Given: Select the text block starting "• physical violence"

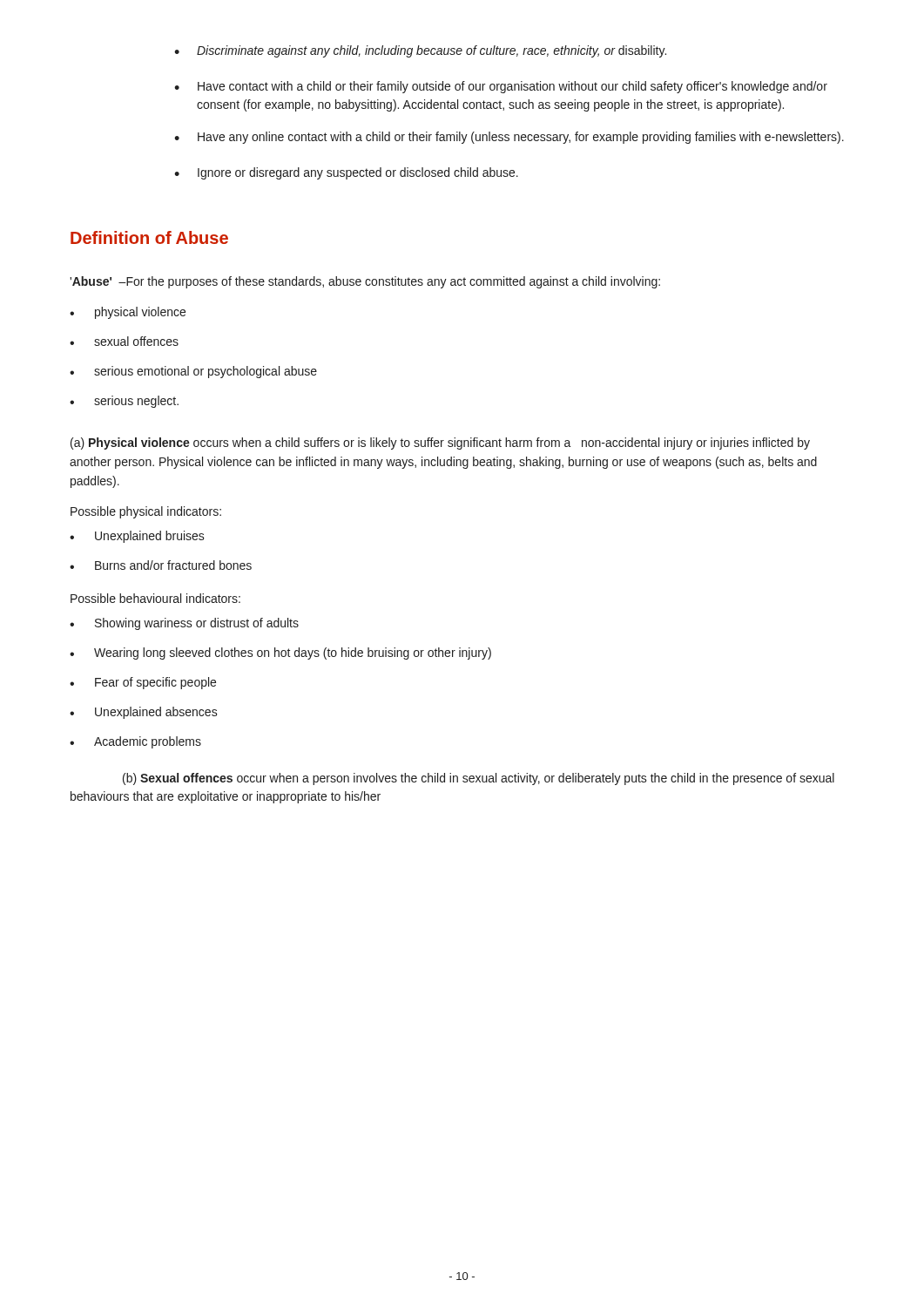Looking at the screenshot, I should click(128, 314).
